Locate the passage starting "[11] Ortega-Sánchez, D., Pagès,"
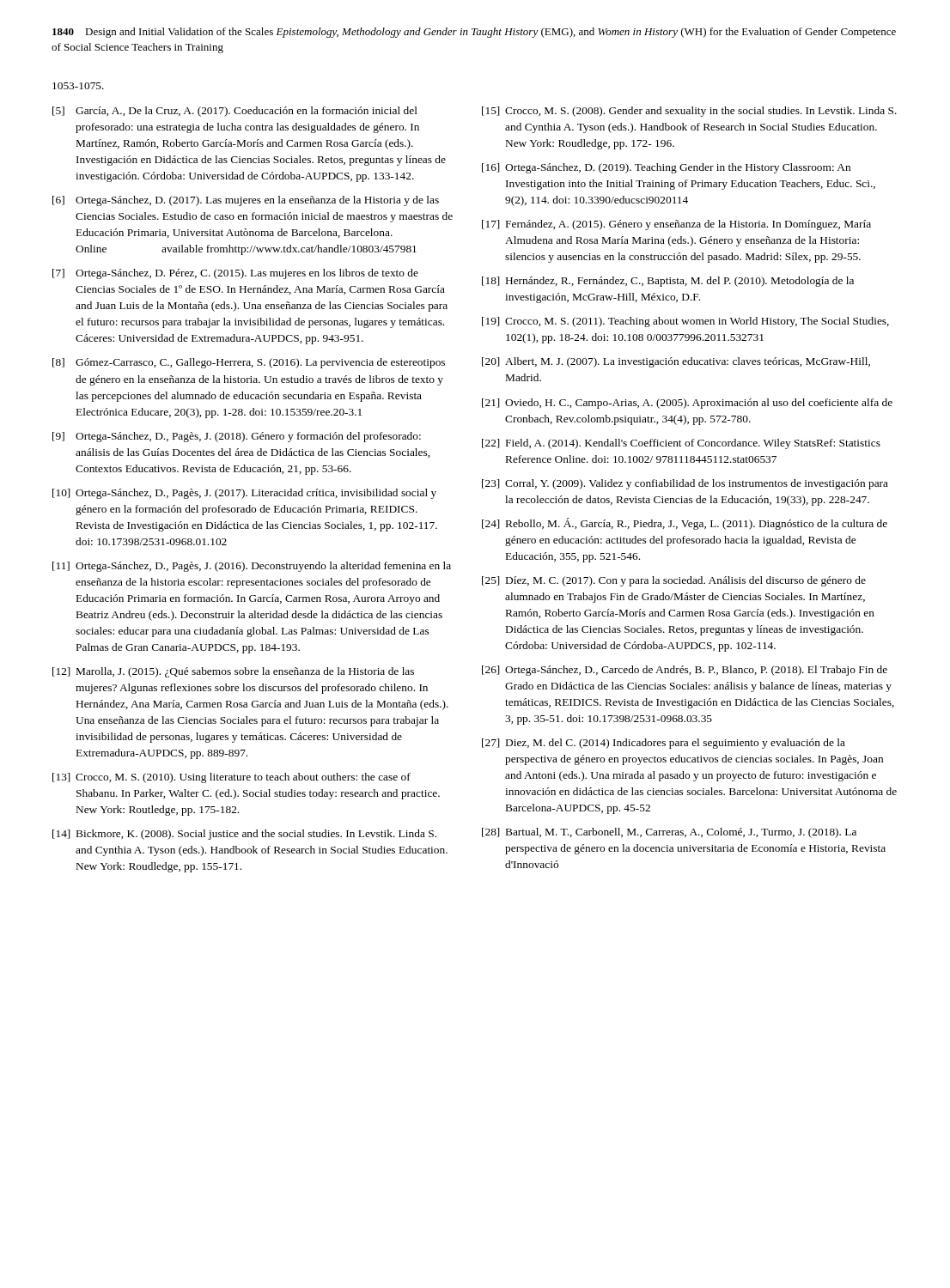The height and width of the screenshot is (1288, 950). tap(253, 606)
